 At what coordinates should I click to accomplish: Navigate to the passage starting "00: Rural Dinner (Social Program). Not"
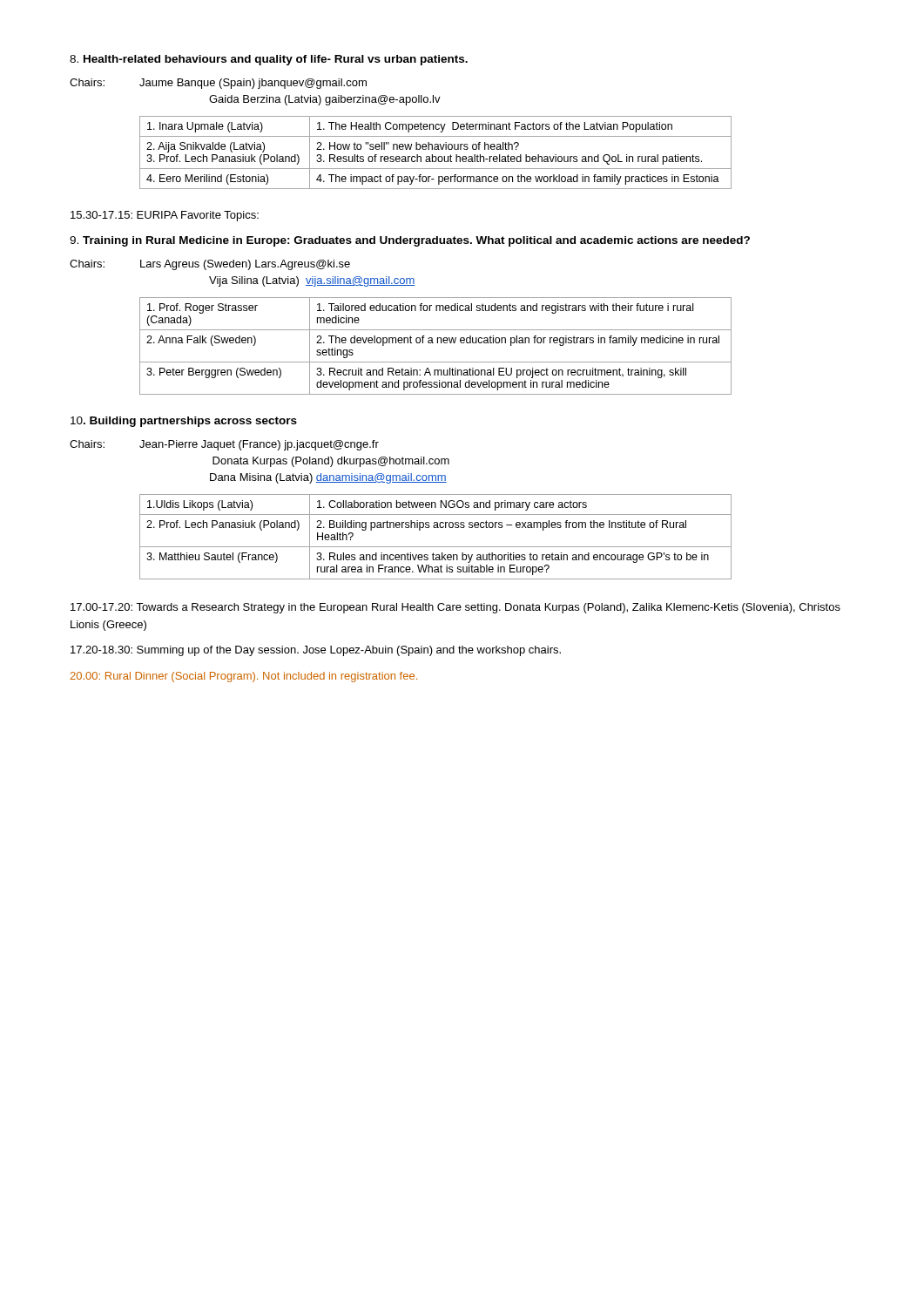(244, 675)
